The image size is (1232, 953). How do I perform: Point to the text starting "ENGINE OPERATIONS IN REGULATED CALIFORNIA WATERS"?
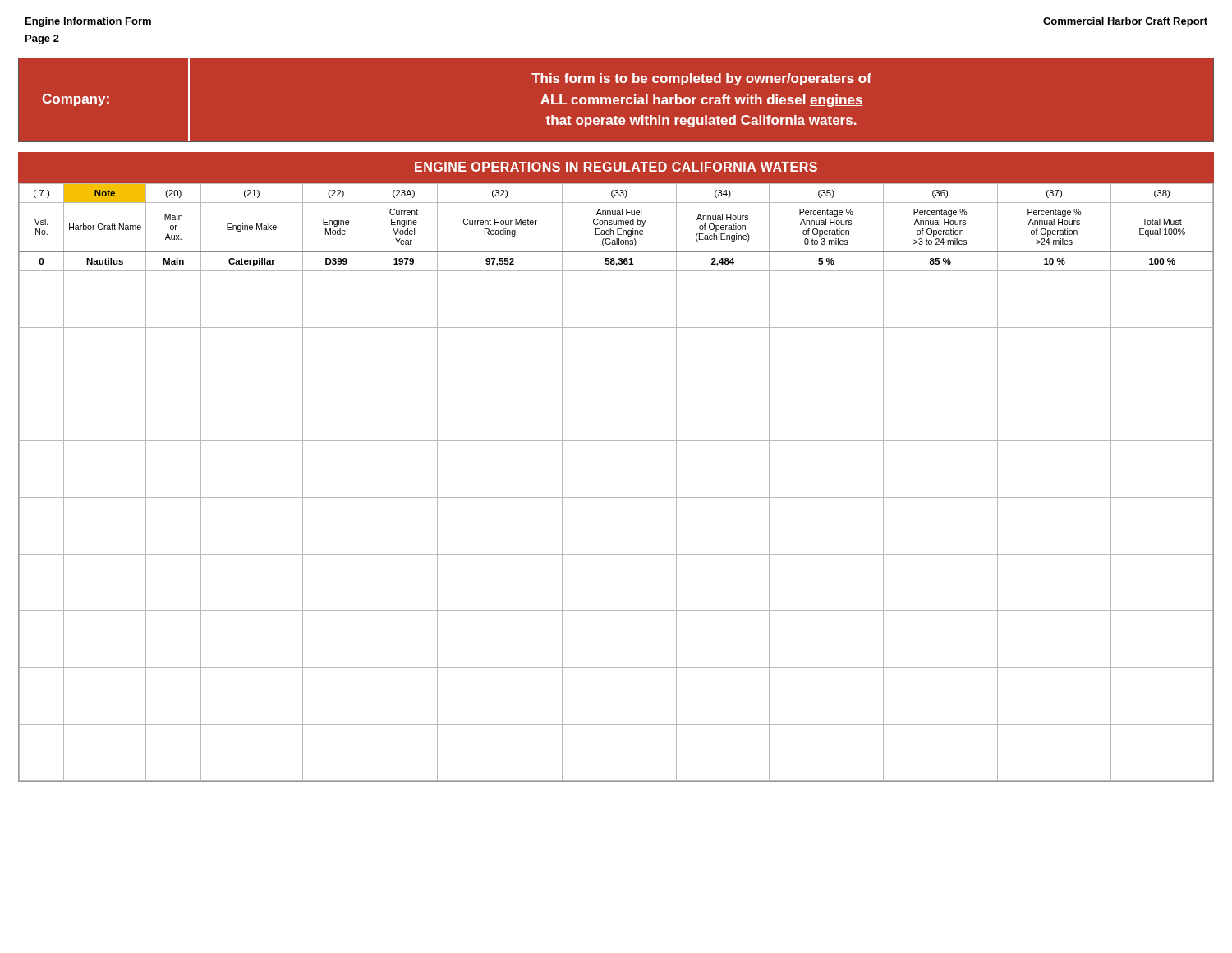[616, 167]
